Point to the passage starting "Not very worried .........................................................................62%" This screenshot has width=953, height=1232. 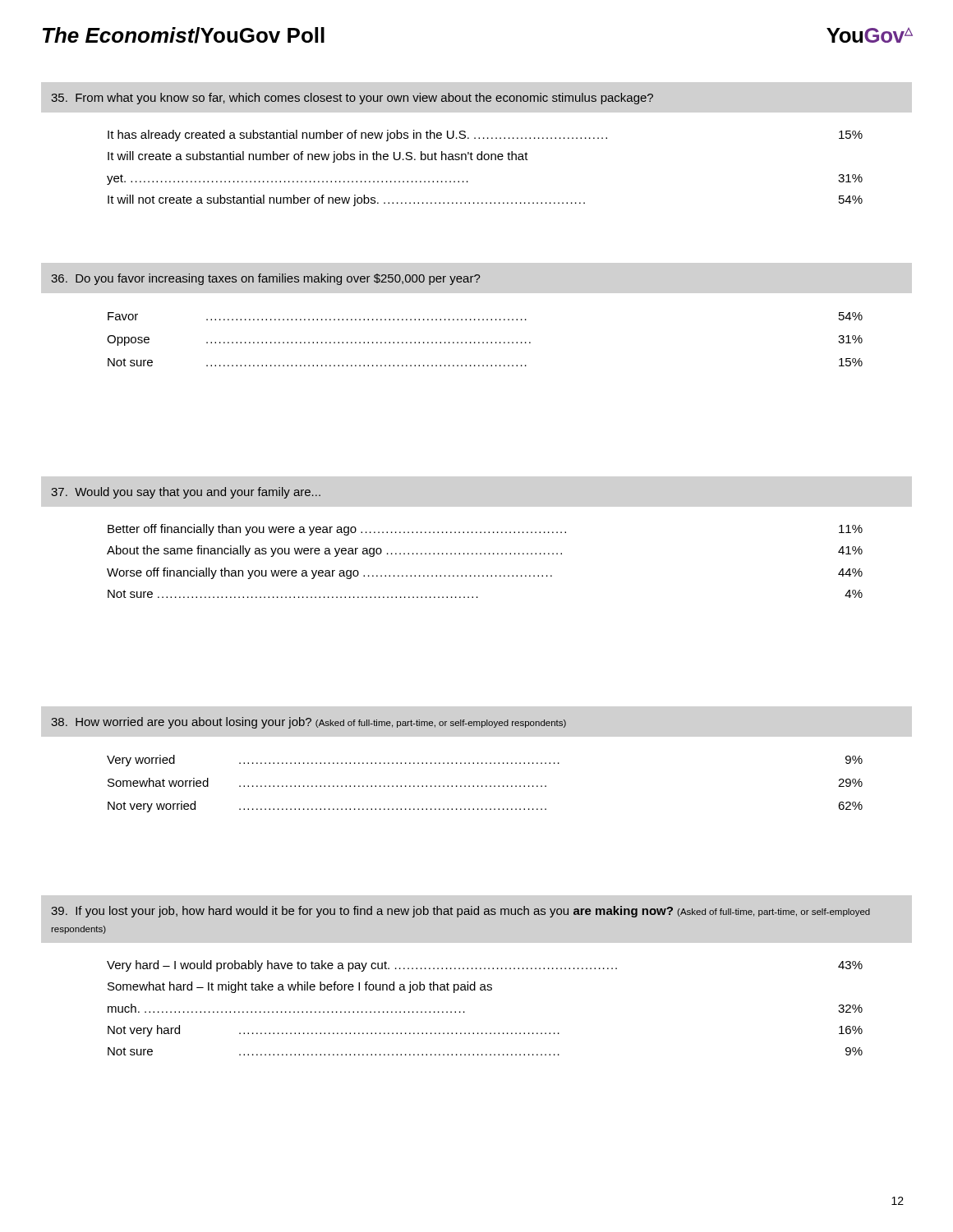[x=485, y=805]
